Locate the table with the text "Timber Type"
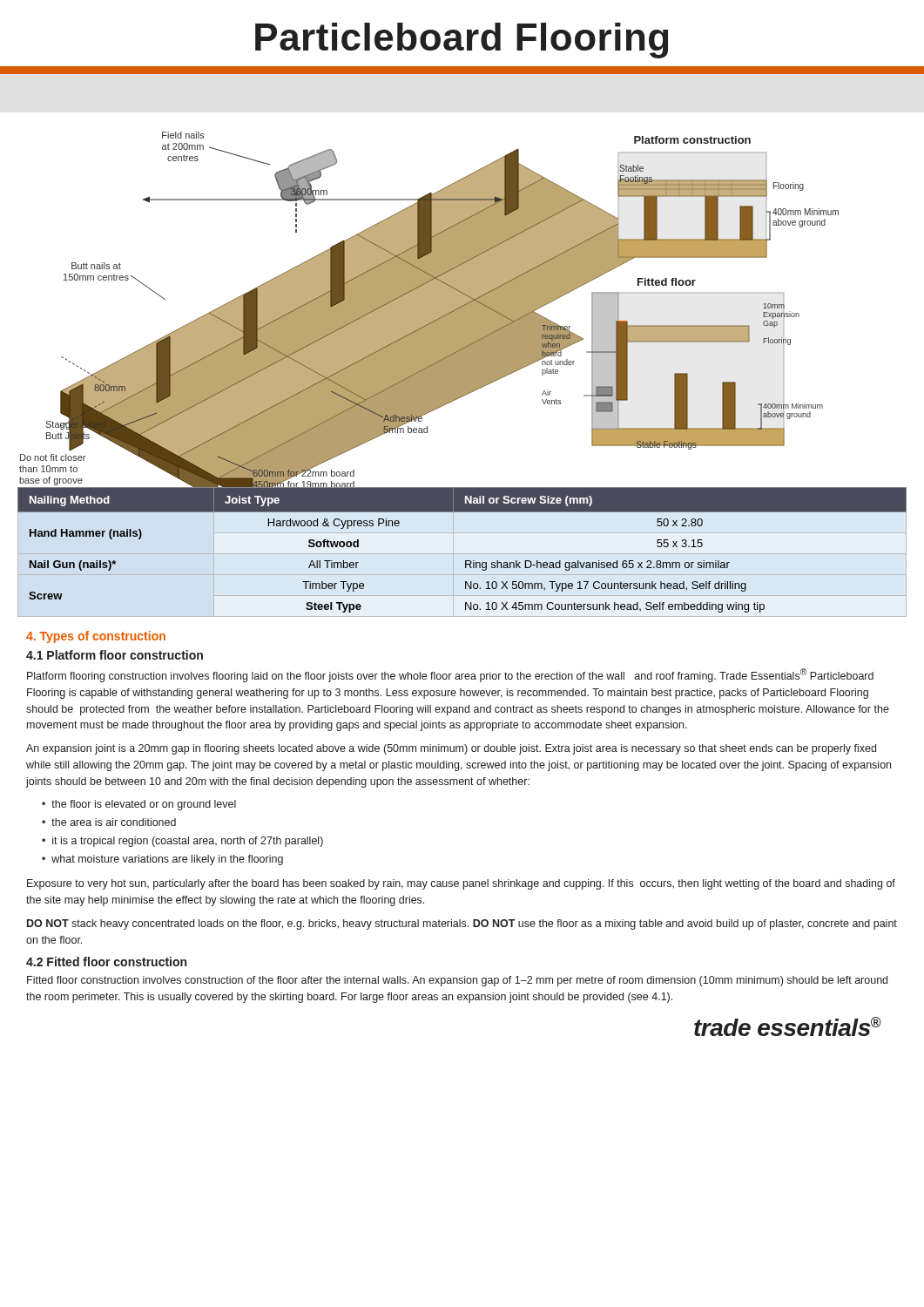Image resolution: width=924 pixels, height=1307 pixels. click(x=462, y=552)
